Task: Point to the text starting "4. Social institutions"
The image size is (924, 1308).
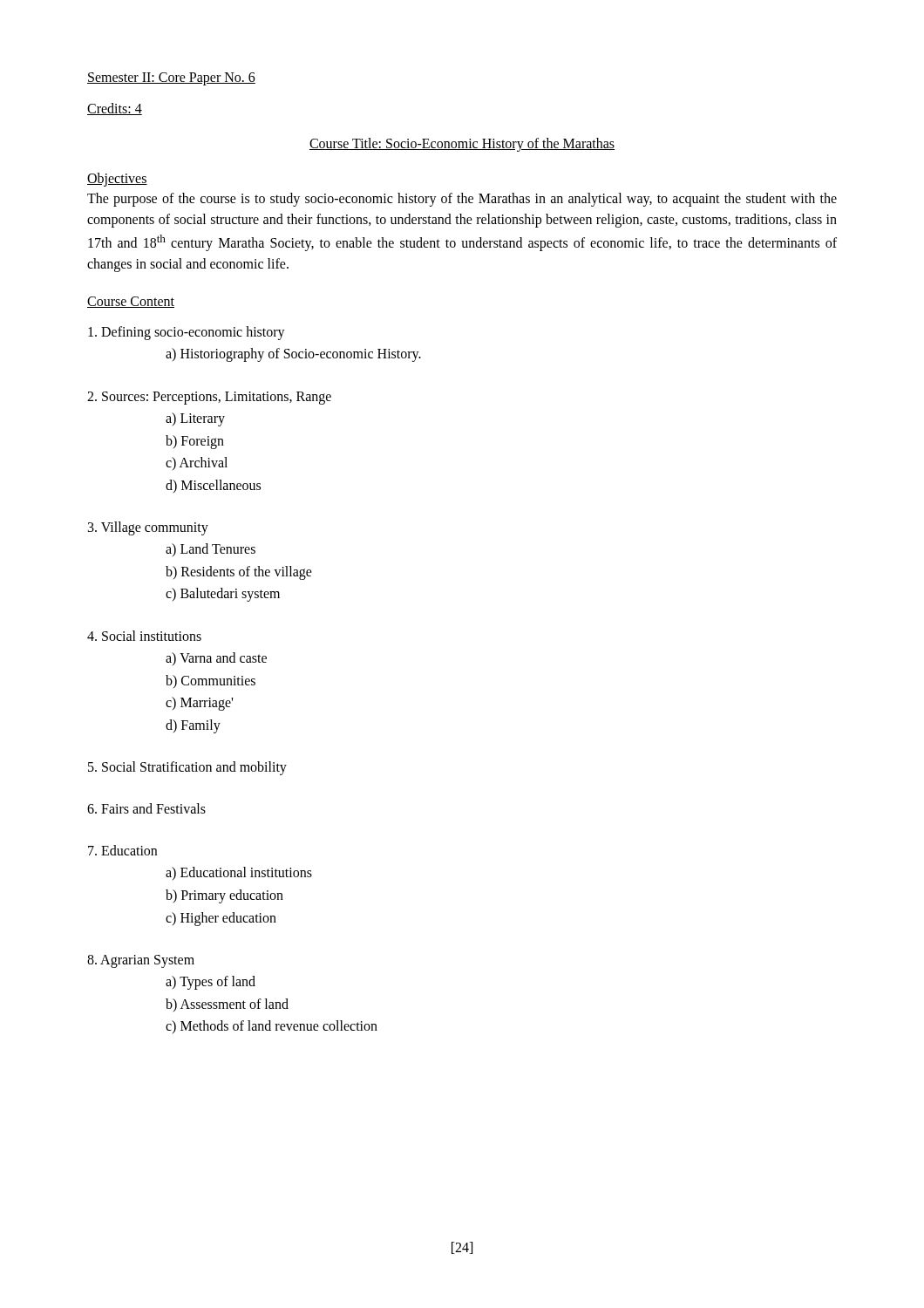Action: 144,636
